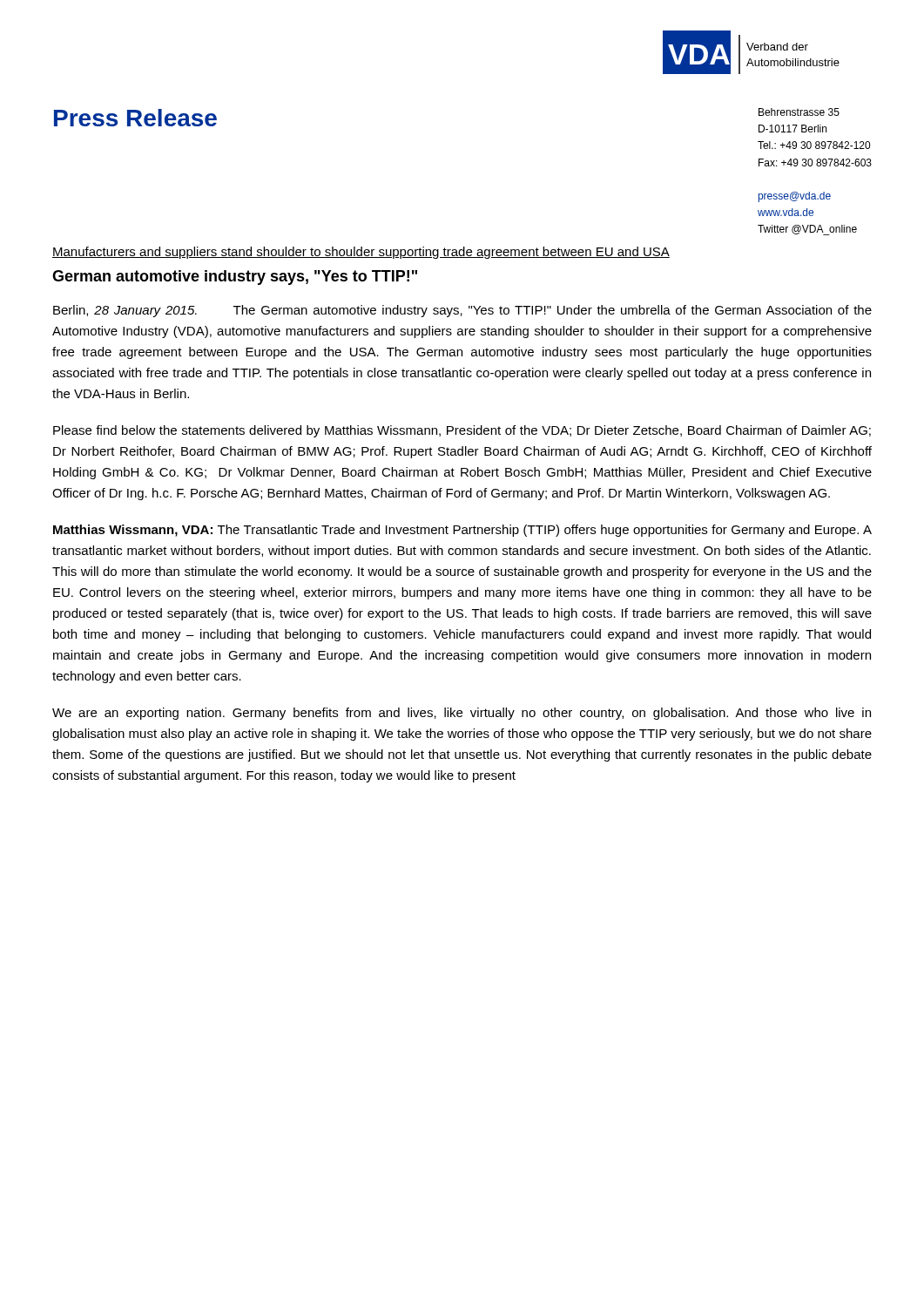The image size is (924, 1307).
Task: Click the passage that begins "Behrenstrasse 35 D-10117 Berlin"
Action: (815, 171)
